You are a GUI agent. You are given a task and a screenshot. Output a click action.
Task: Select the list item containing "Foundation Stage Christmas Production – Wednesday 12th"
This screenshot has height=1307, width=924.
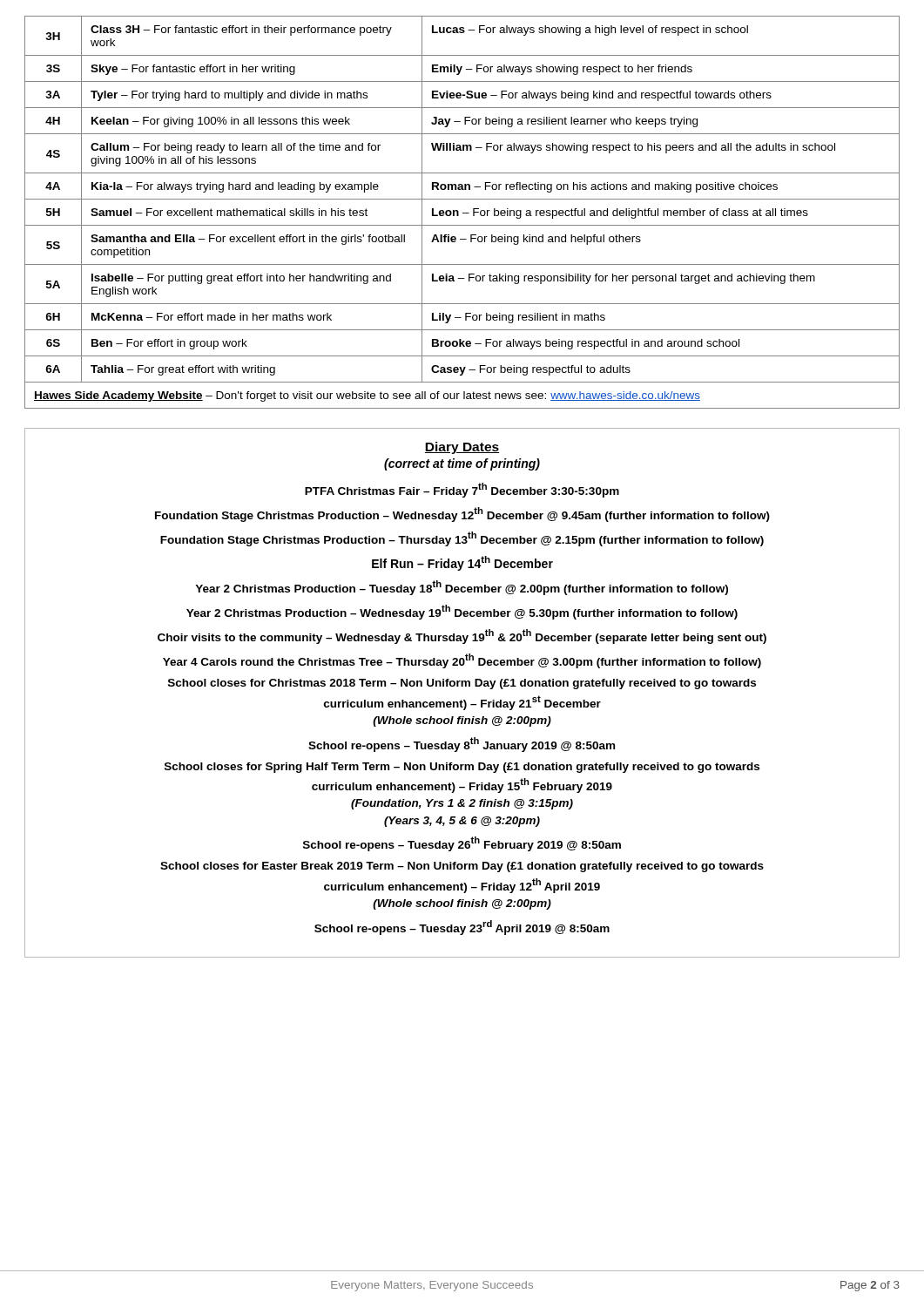click(x=462, y=513)
